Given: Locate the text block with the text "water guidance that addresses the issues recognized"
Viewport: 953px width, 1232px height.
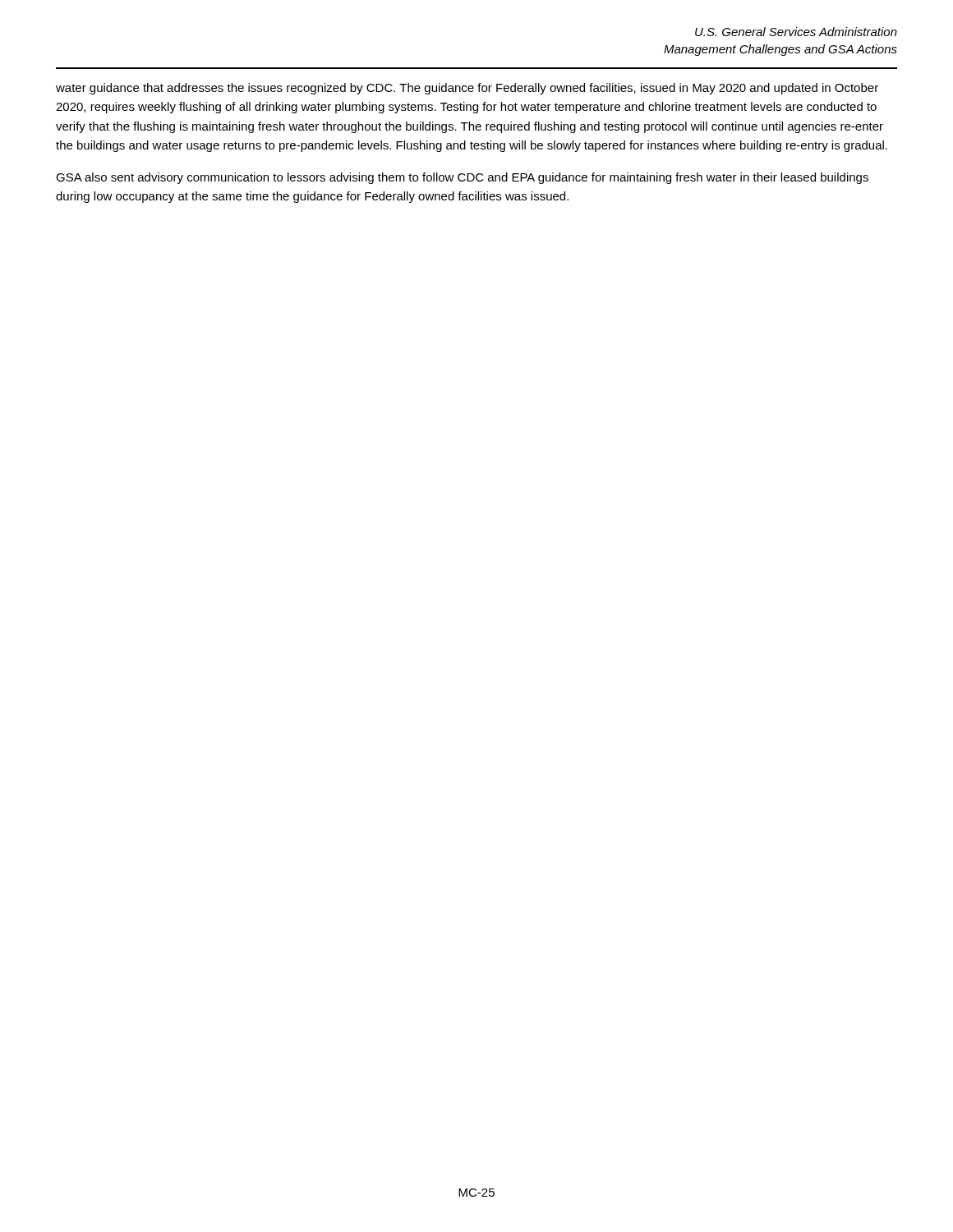Looking at the screenshot, I should tap(476, 116).
